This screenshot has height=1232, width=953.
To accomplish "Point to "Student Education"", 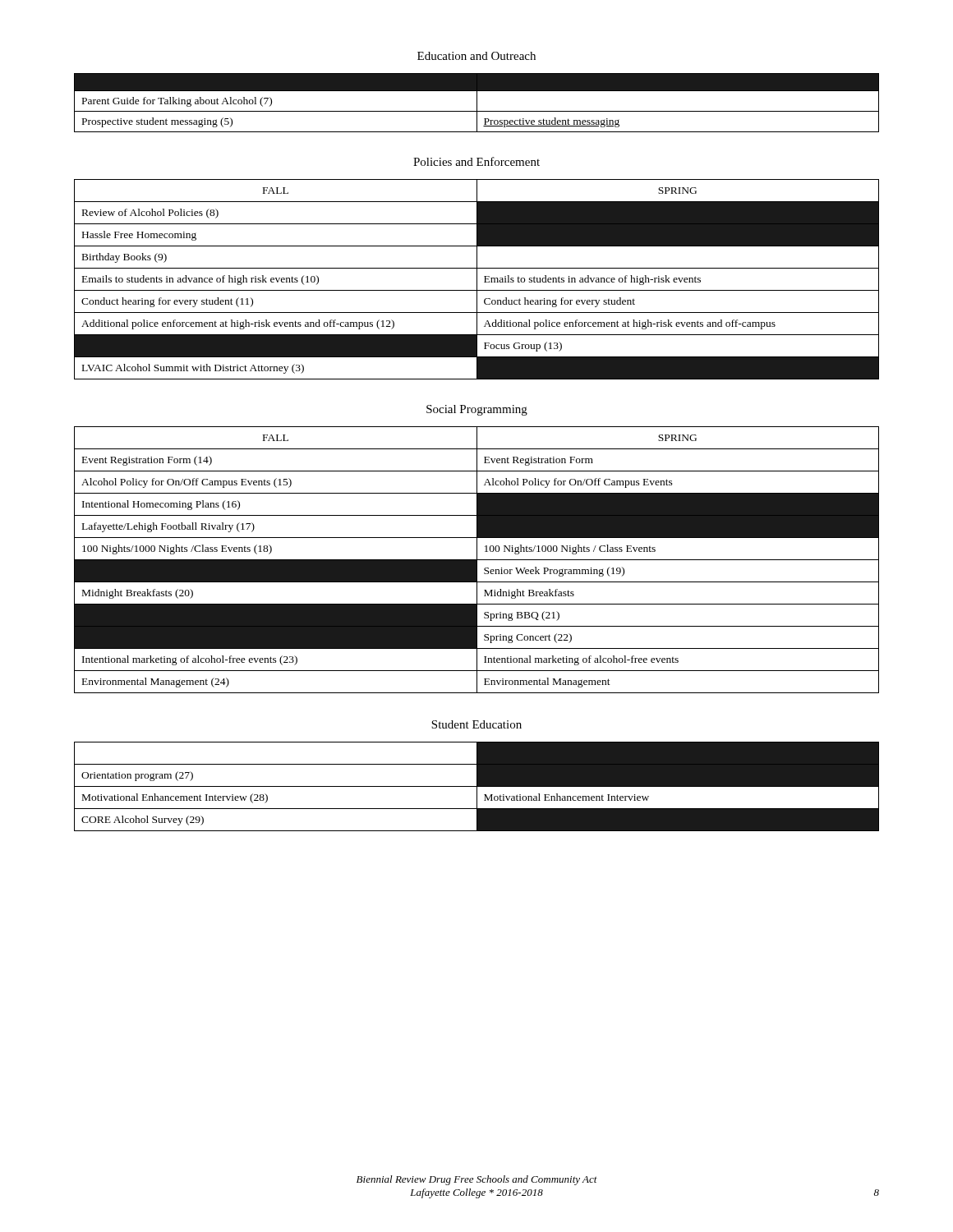I will [x=476, y=724].
